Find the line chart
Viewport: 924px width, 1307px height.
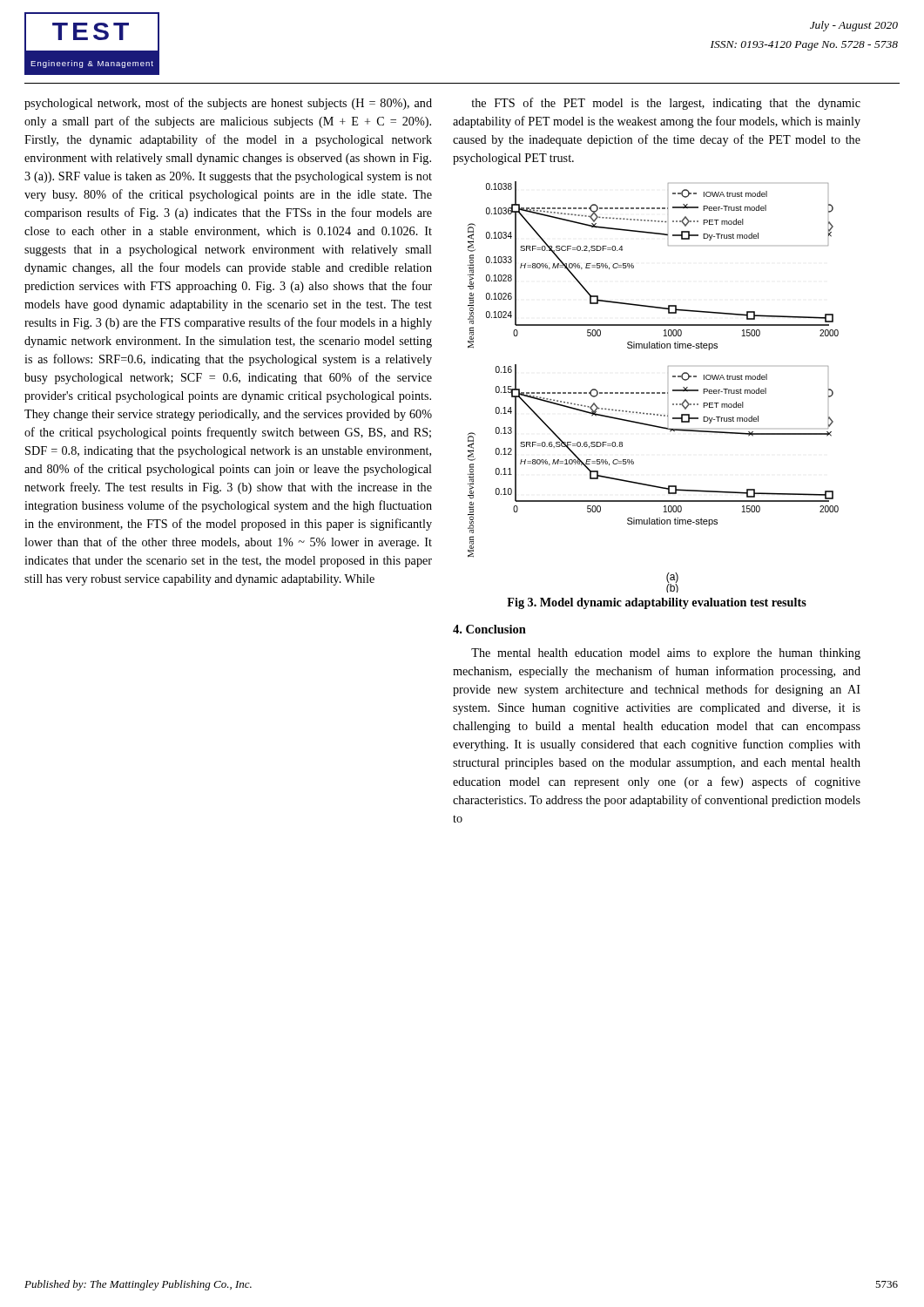point(657,383)
